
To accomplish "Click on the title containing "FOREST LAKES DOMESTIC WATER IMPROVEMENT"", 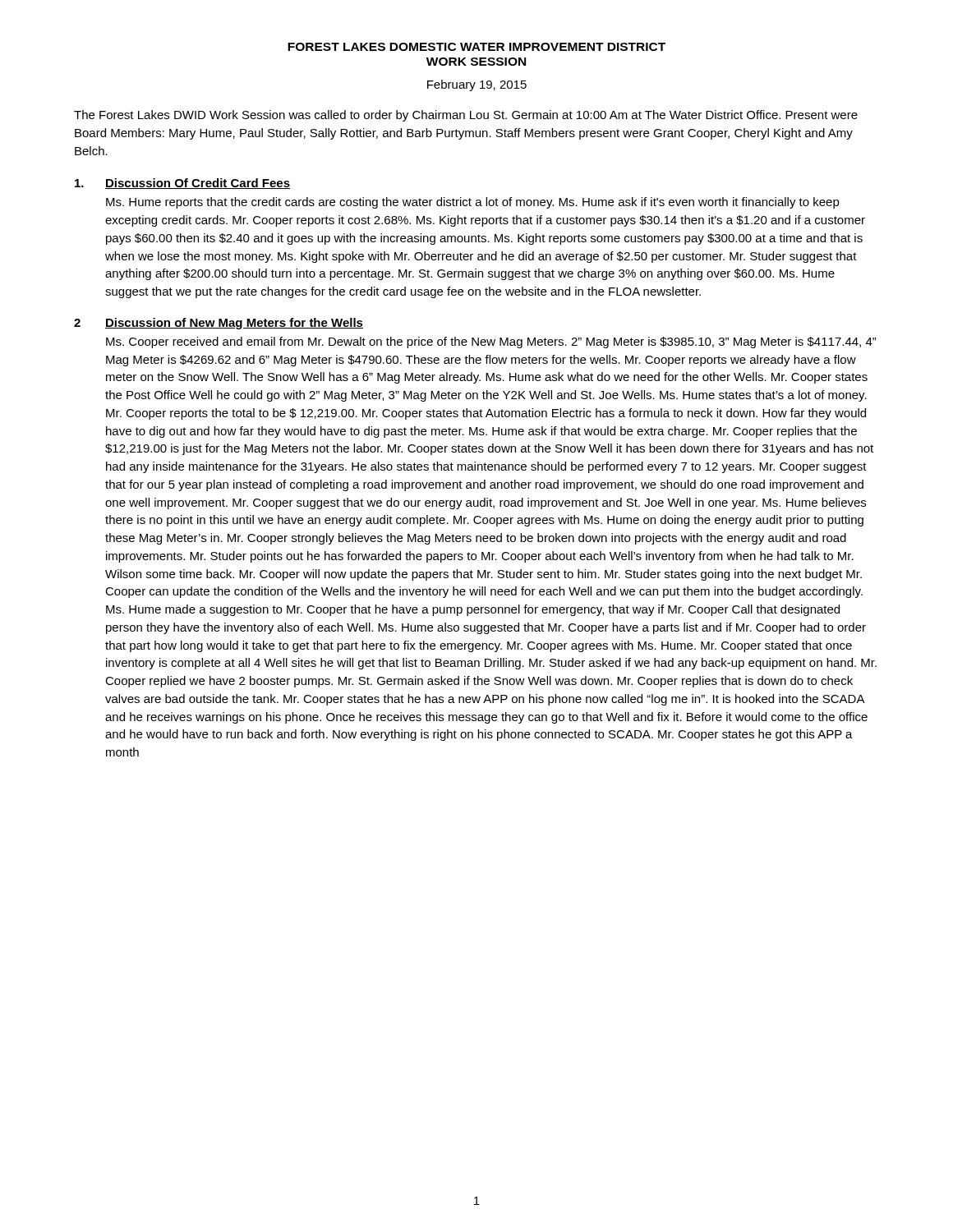I will pyautogui.click(x=476, y=54).
